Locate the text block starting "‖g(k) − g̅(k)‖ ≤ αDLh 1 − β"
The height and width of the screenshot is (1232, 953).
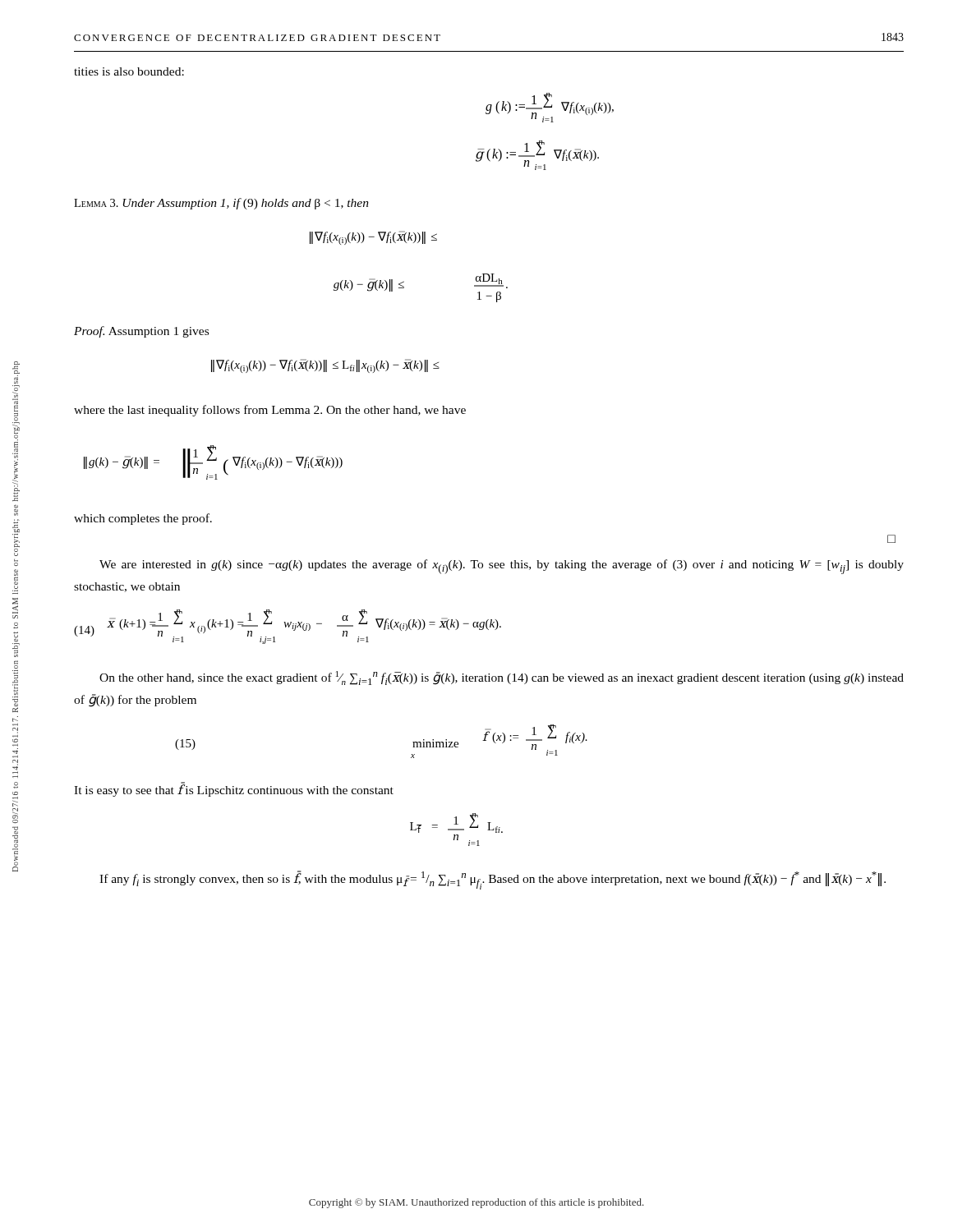[x=486, y=287]
